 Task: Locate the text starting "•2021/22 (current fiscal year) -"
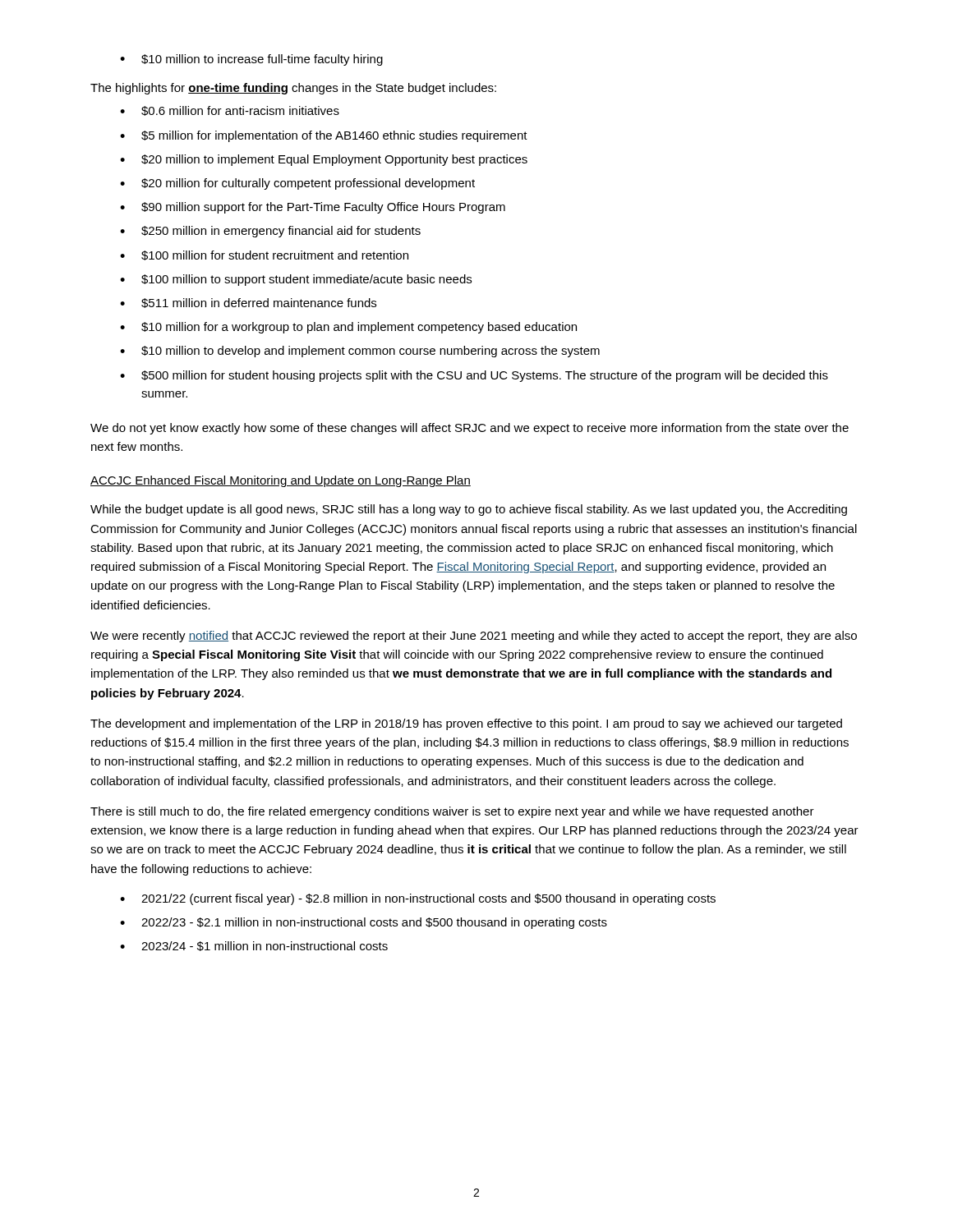coord(491,900)
